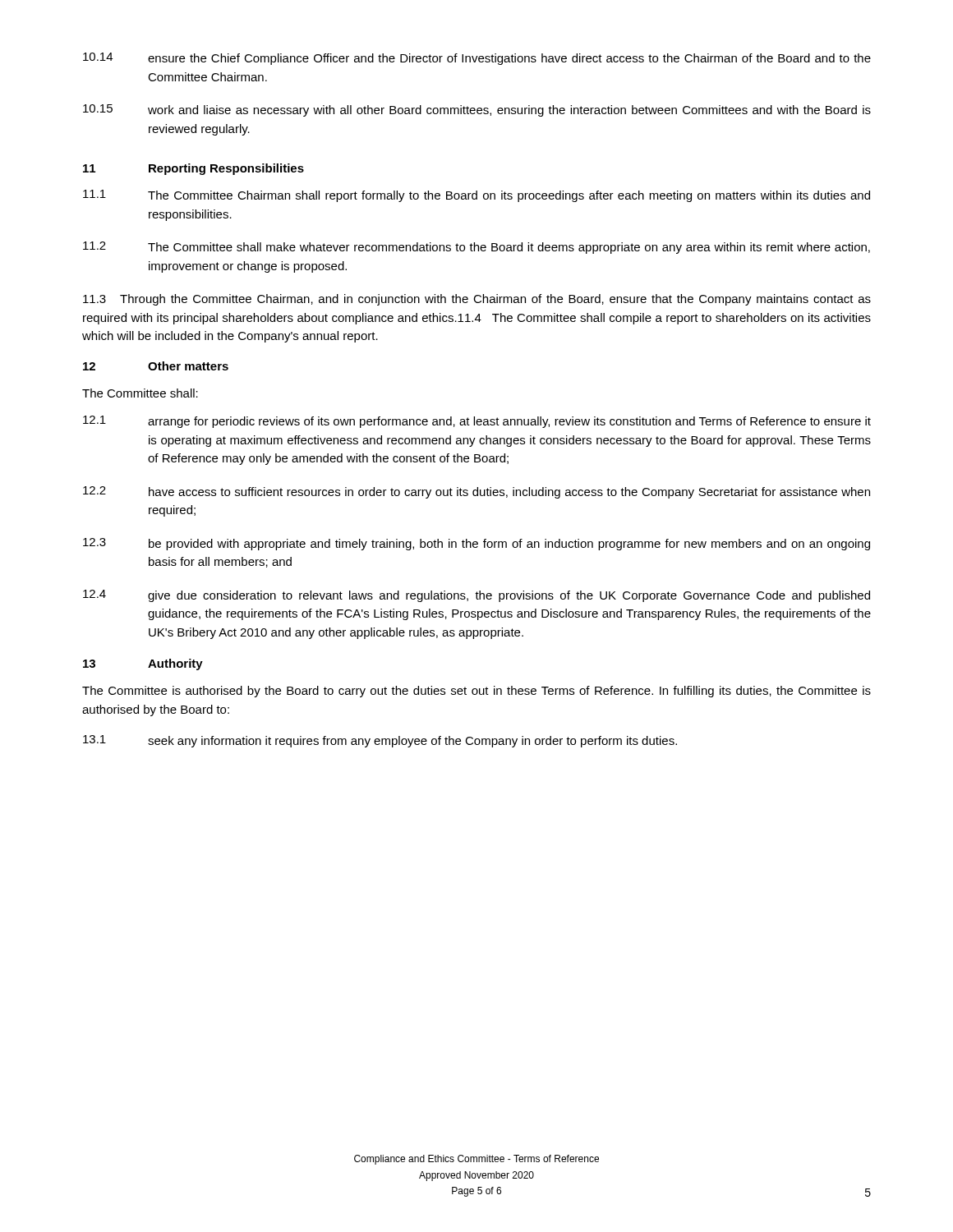
Task: Locate the region starting "11.1 The Committee Chairman shall report"
Action: pos(476,205)
